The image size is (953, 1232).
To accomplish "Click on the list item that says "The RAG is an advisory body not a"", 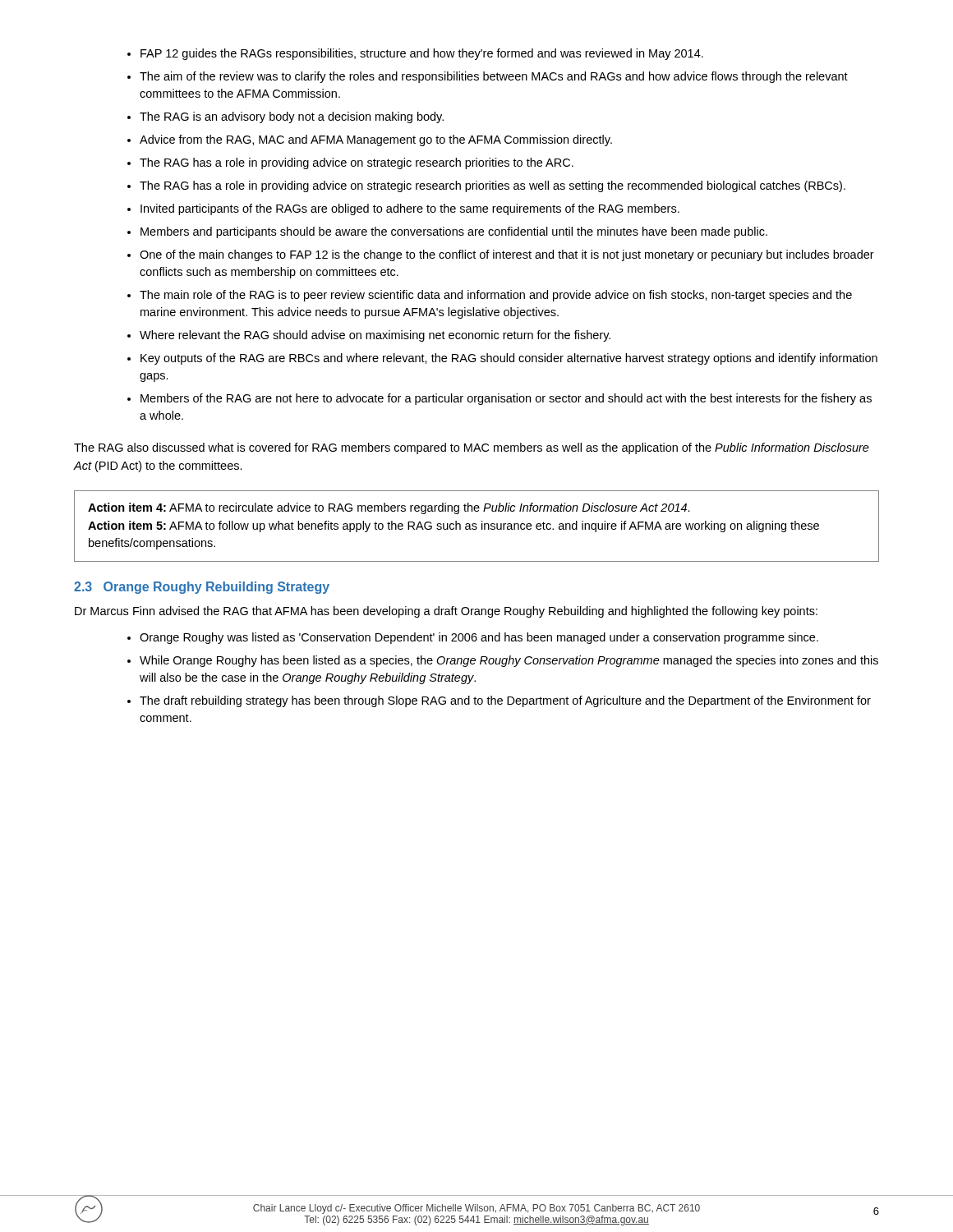I will click(x=292, y=117).
